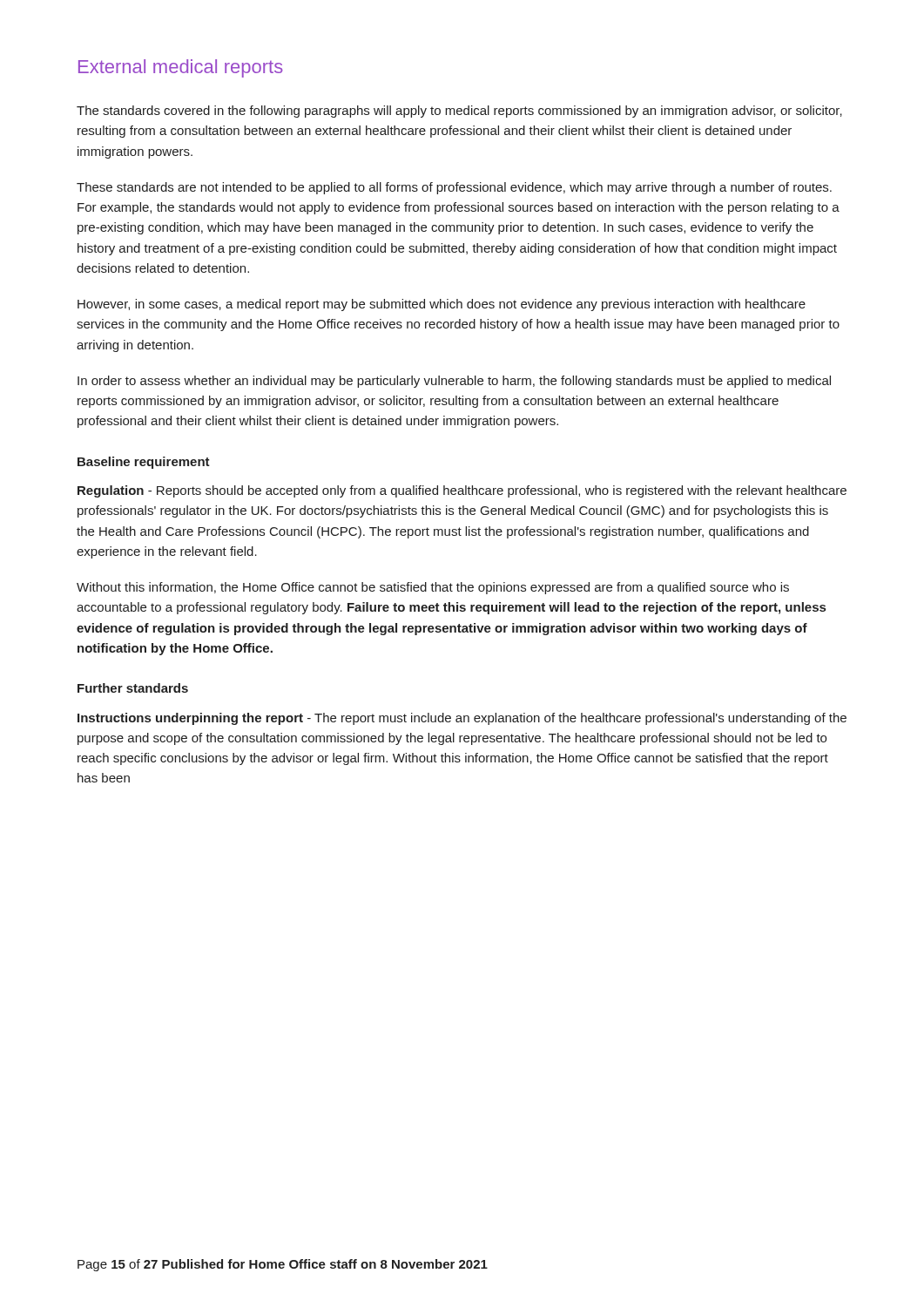
Task: Where does it say "Further standards"?
Action: [x=133, y=688]
